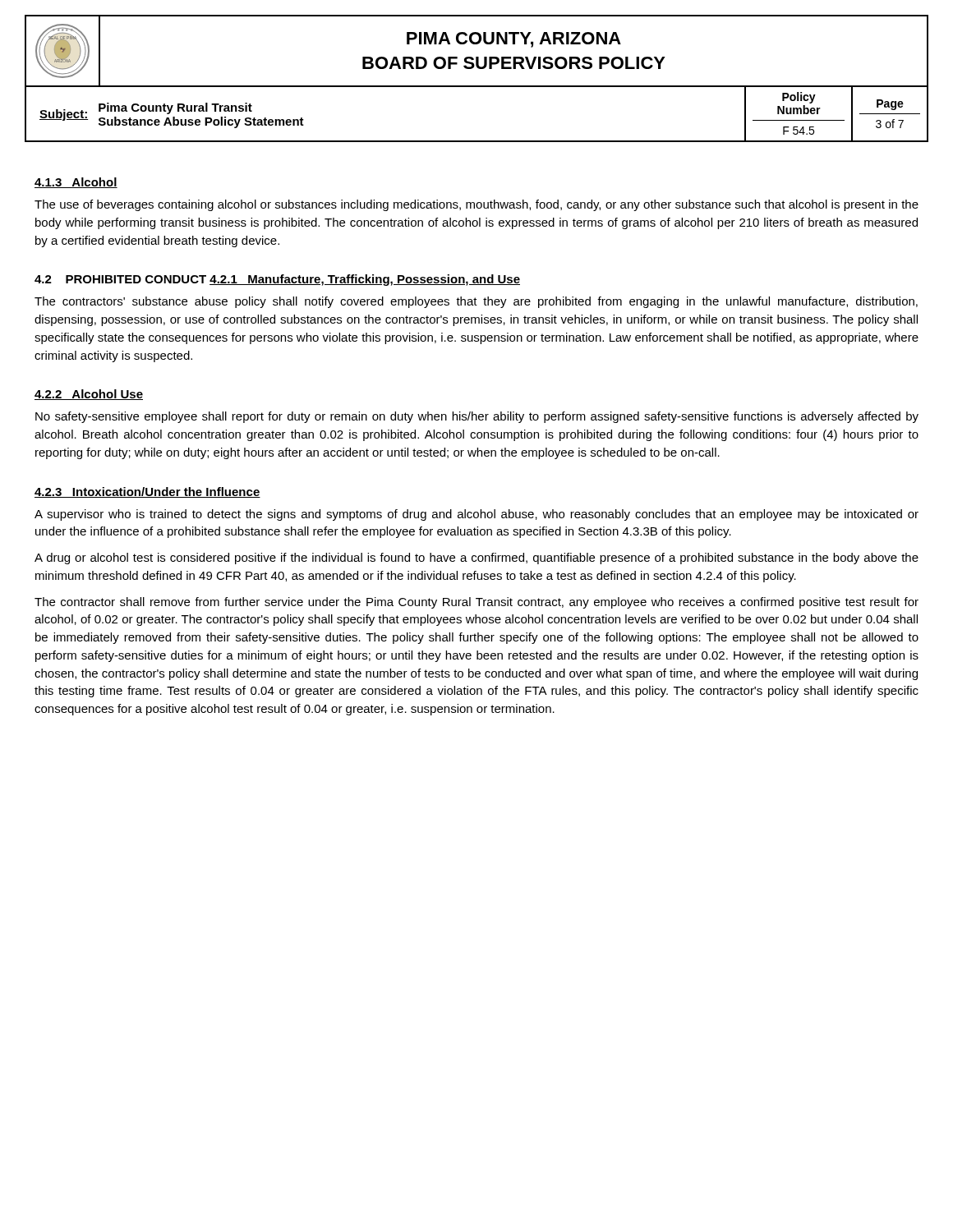953x1232 pixels.
Task: Navigate to the text block starting "4.2 PROHIBITED CONDUCT"
Action: tap(120, 279)
